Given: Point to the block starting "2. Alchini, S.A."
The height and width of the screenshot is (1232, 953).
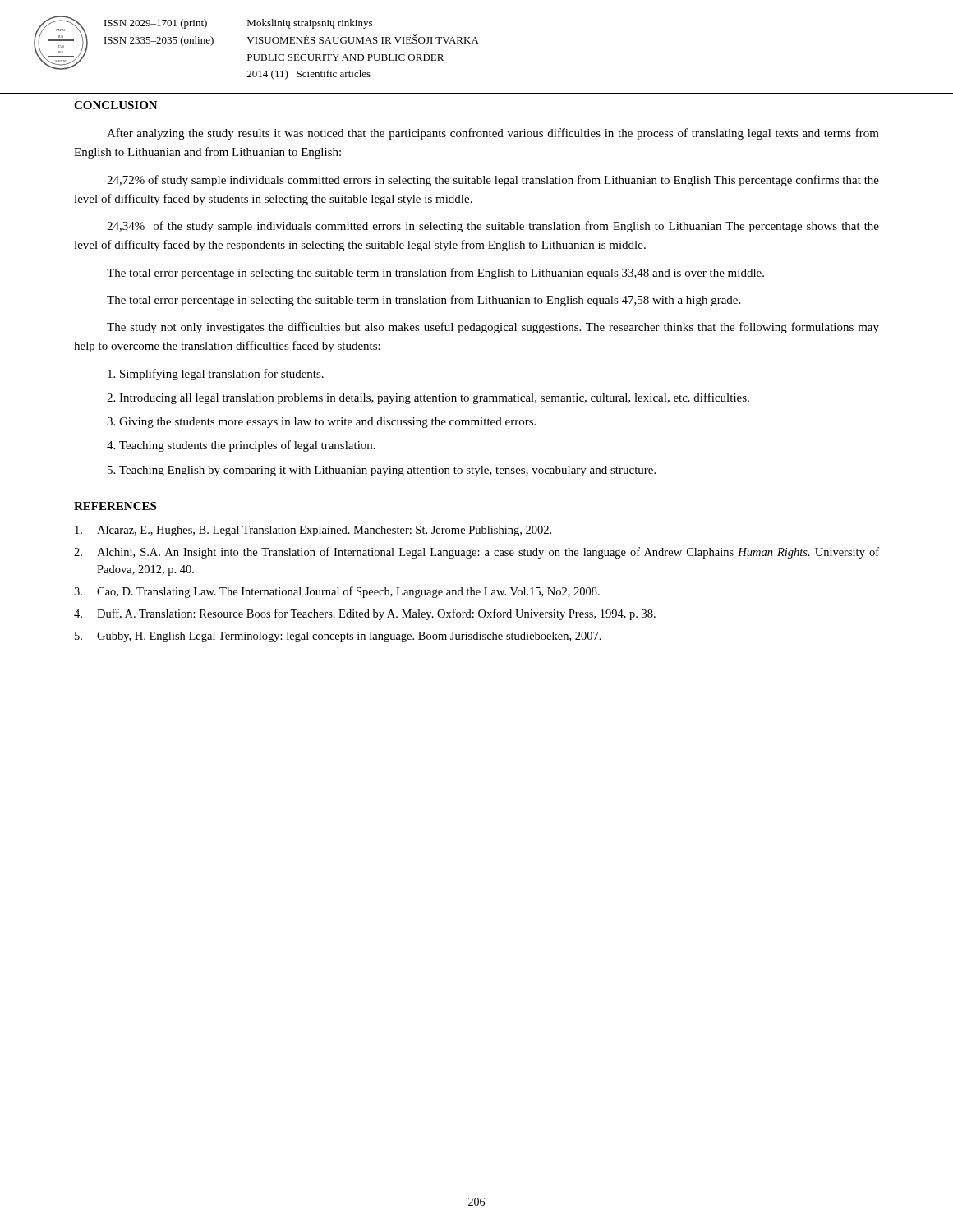Looking at the screenshot, I should (476, 561).
